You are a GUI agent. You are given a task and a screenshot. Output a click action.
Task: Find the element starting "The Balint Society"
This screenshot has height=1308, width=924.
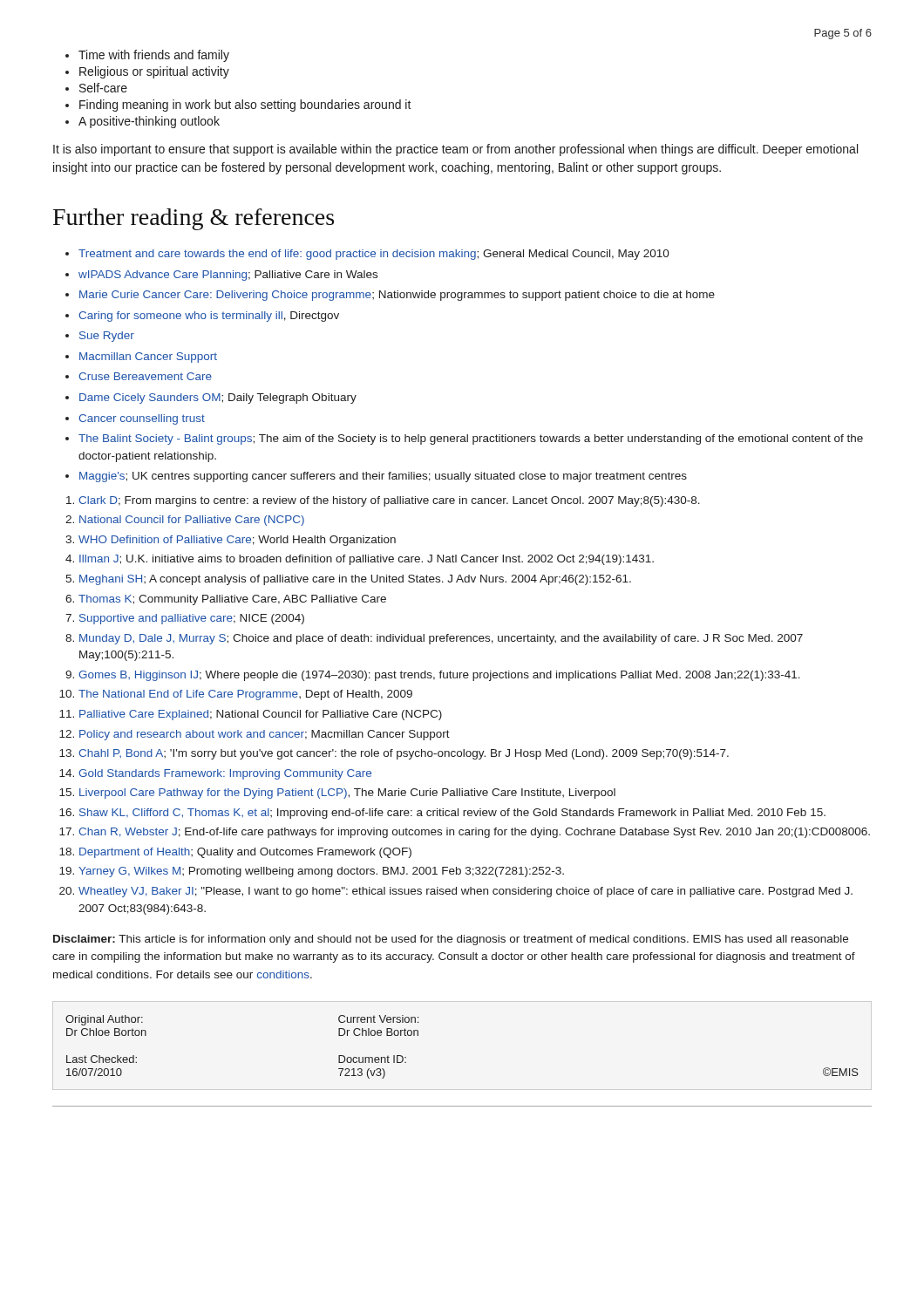coord(471,447)
